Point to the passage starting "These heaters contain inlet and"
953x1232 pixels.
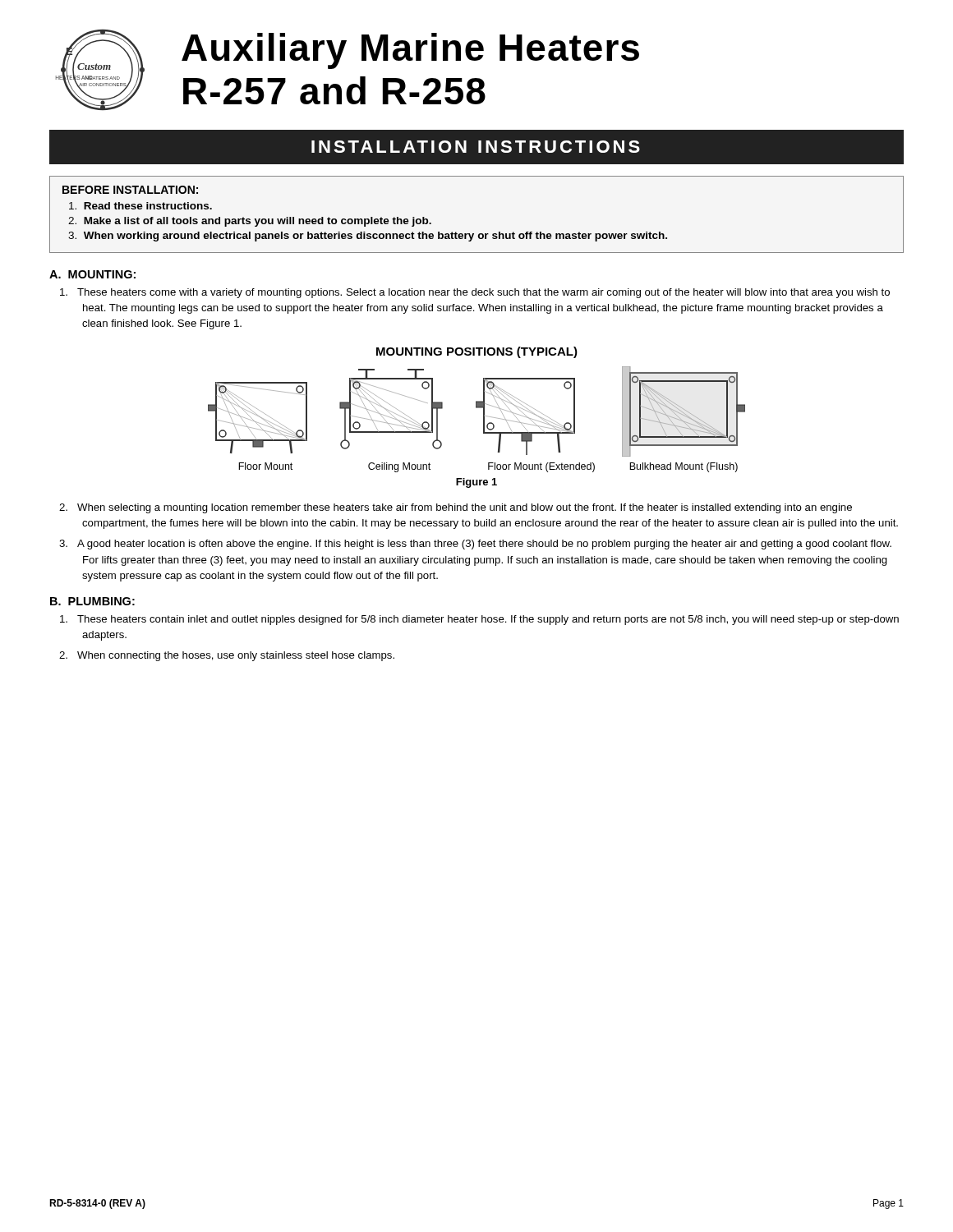(x=491, y=626)
